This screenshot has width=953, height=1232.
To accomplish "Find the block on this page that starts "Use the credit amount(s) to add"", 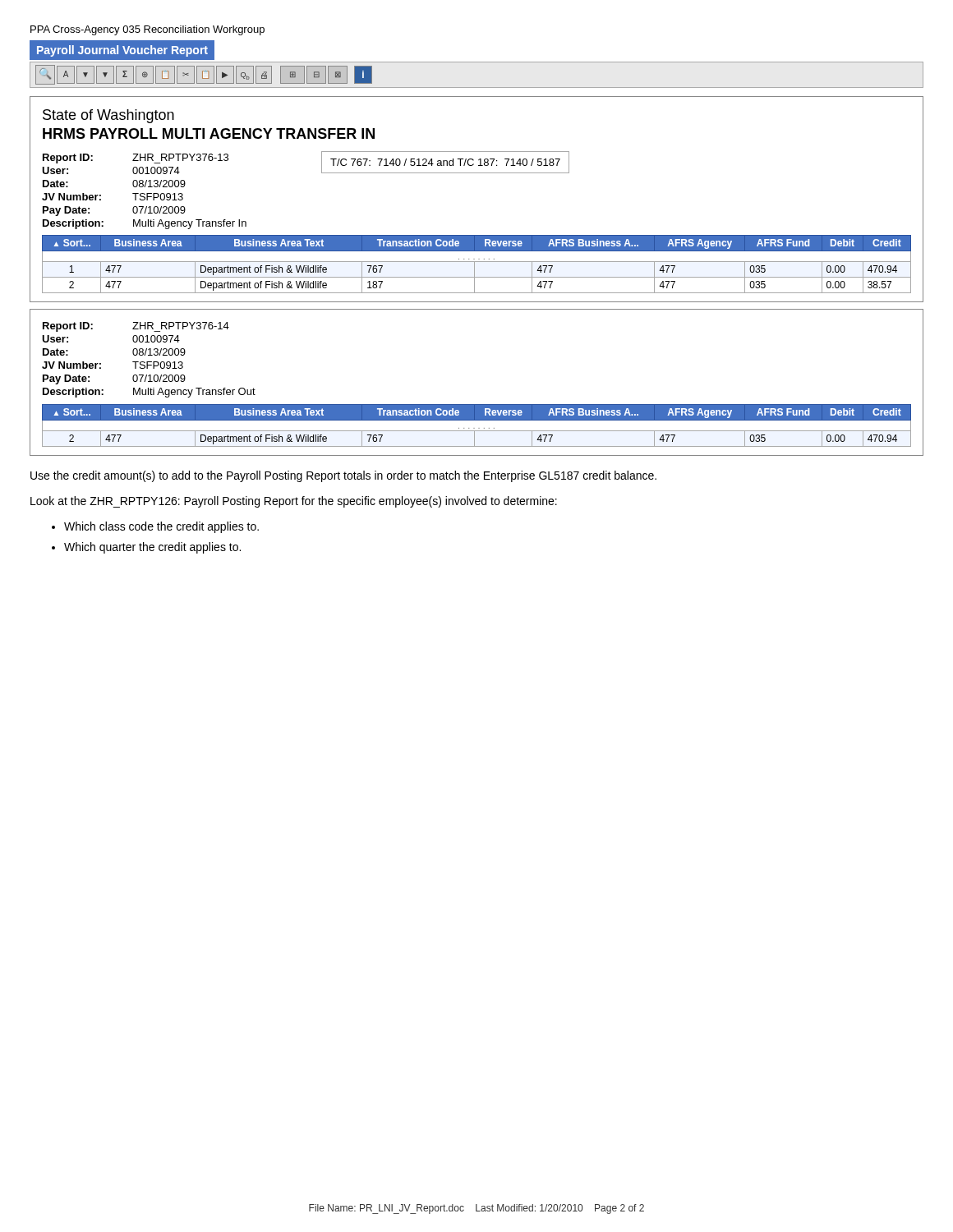I will click(x=343, y=476).
